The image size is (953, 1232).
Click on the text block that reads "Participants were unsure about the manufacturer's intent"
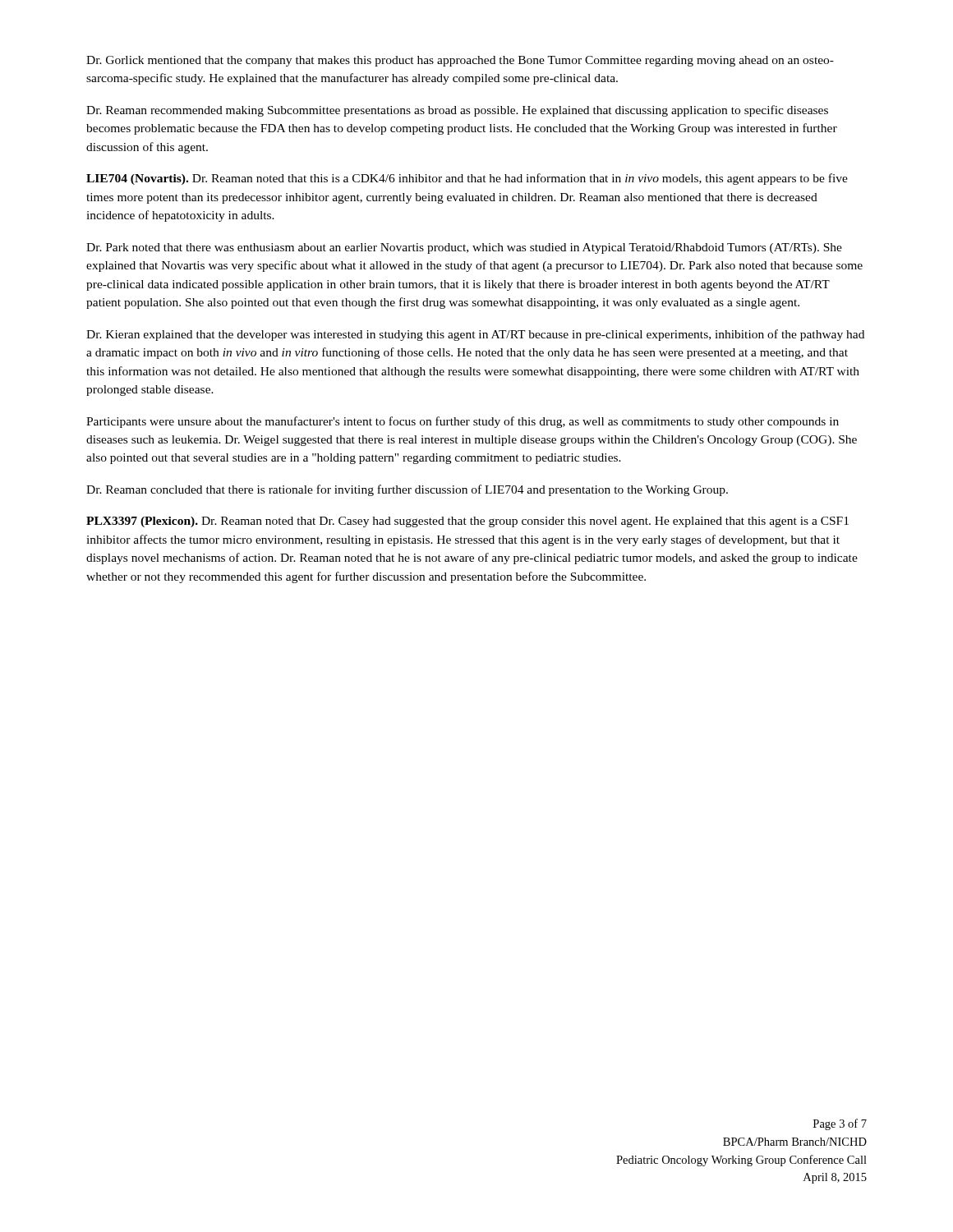(x=472, y=439)
